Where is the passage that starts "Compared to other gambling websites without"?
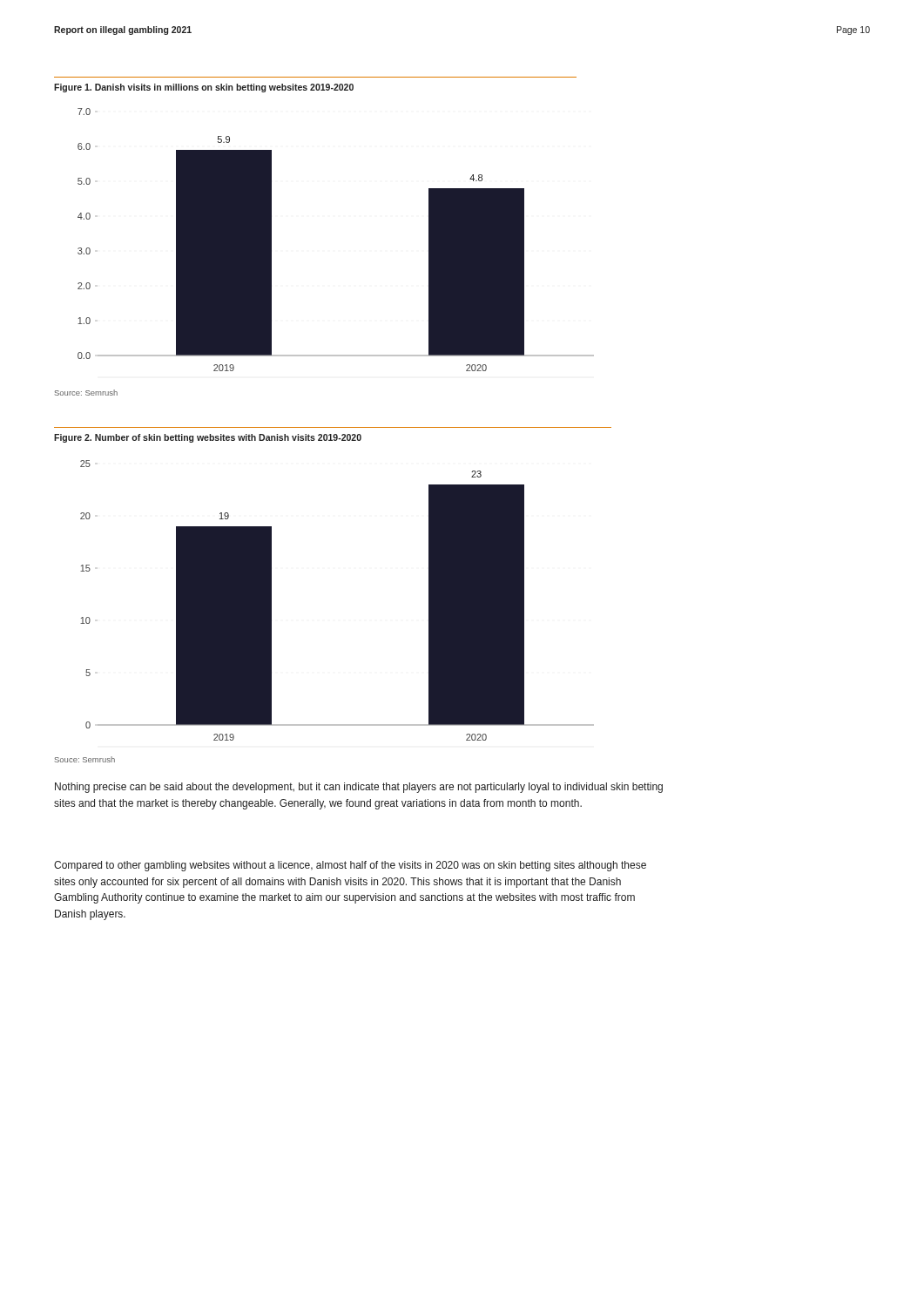 tap(350, 890)
